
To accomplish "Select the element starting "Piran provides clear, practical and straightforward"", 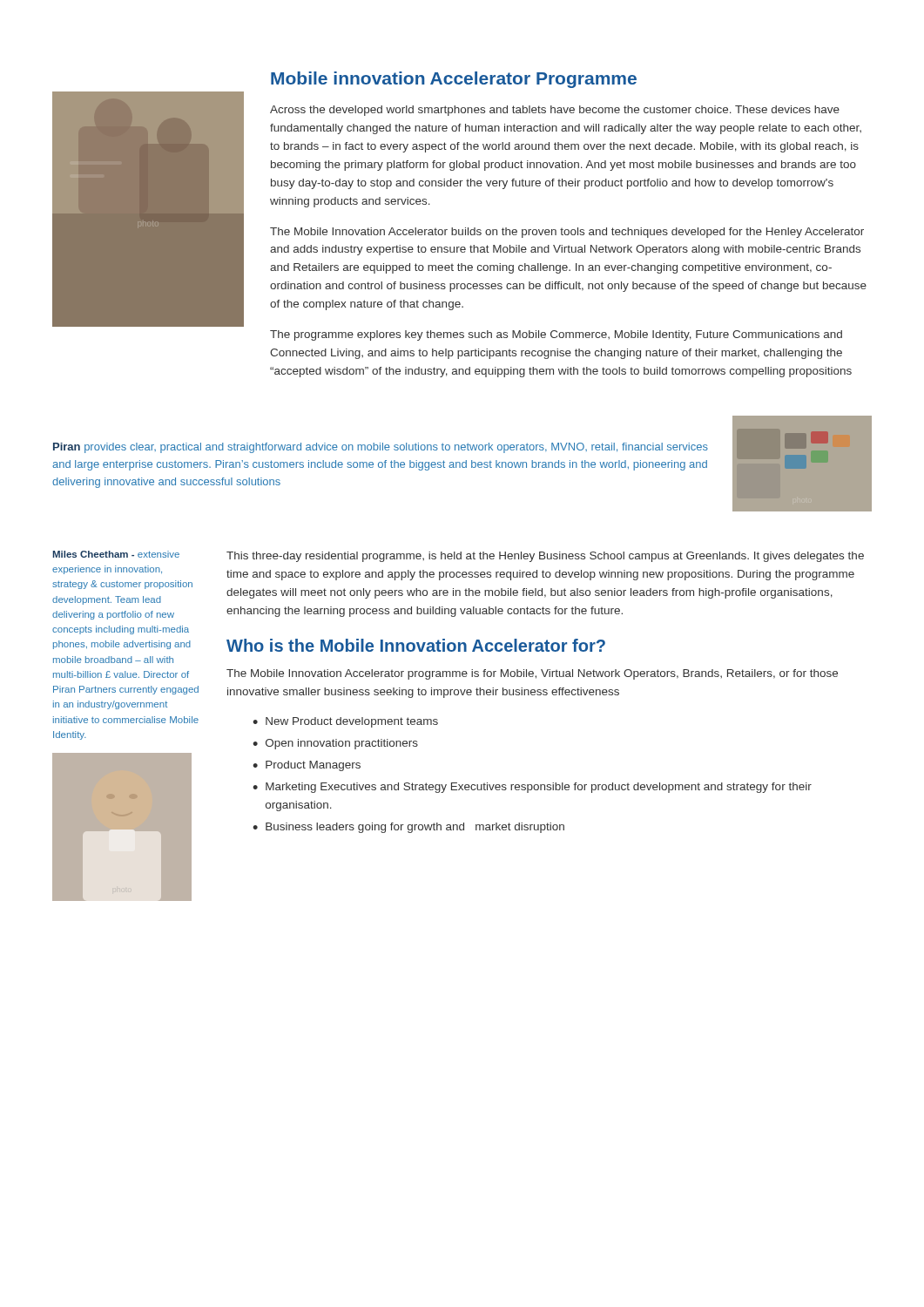I will tap(380, 464).
